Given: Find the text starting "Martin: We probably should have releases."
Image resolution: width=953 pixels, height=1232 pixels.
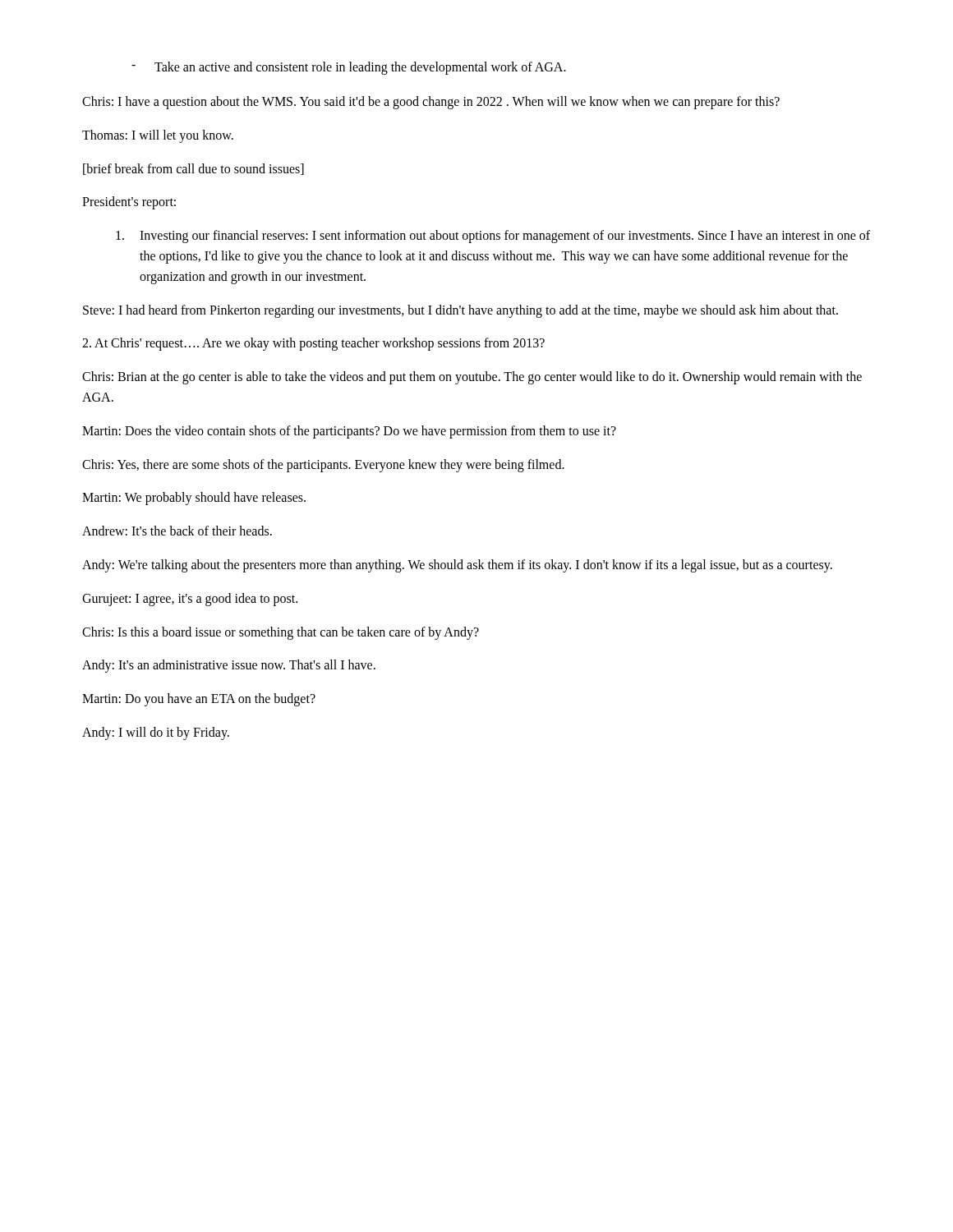Looking at the screenshot, I should [194, 498].
